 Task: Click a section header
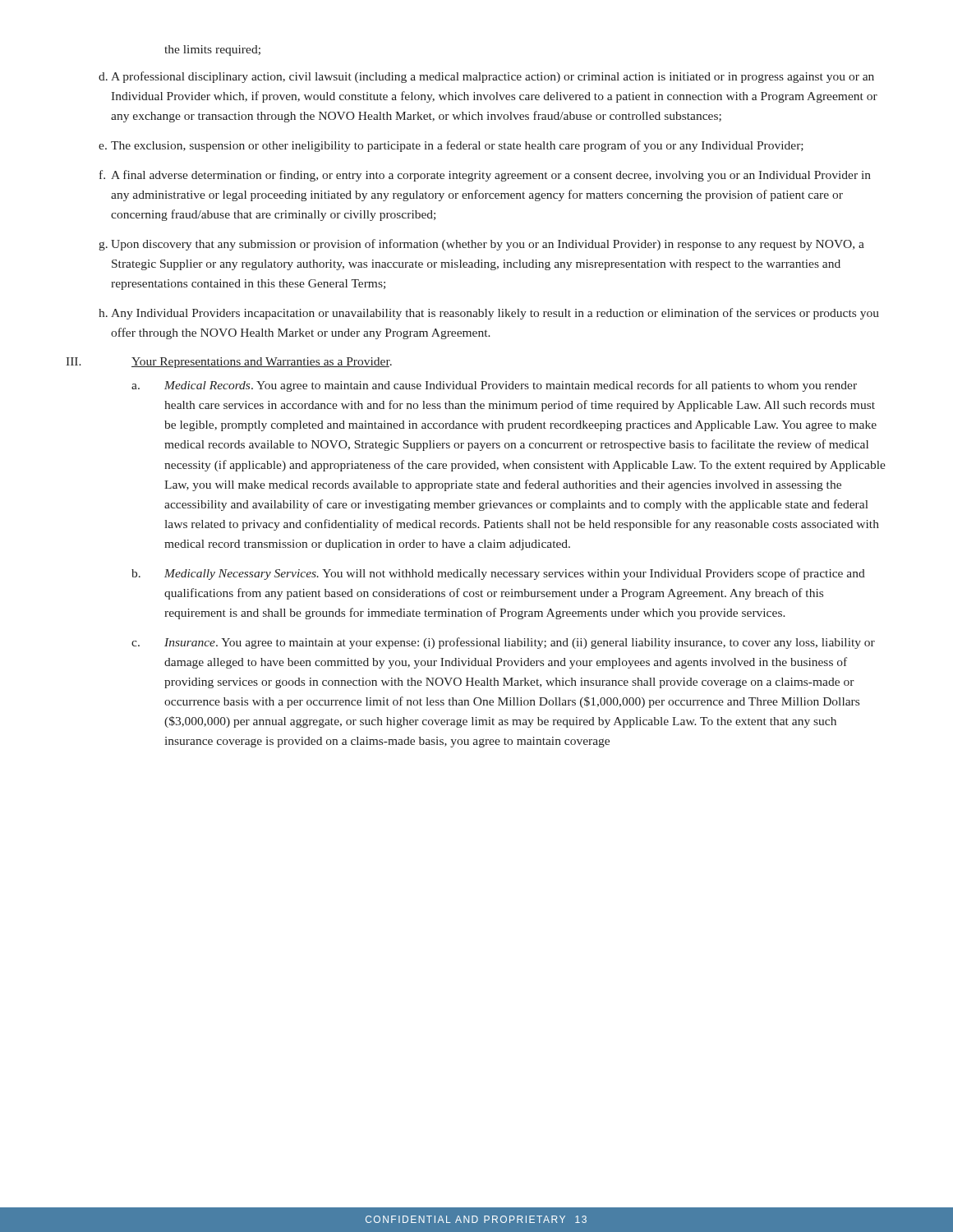click(x=476, y=362)
